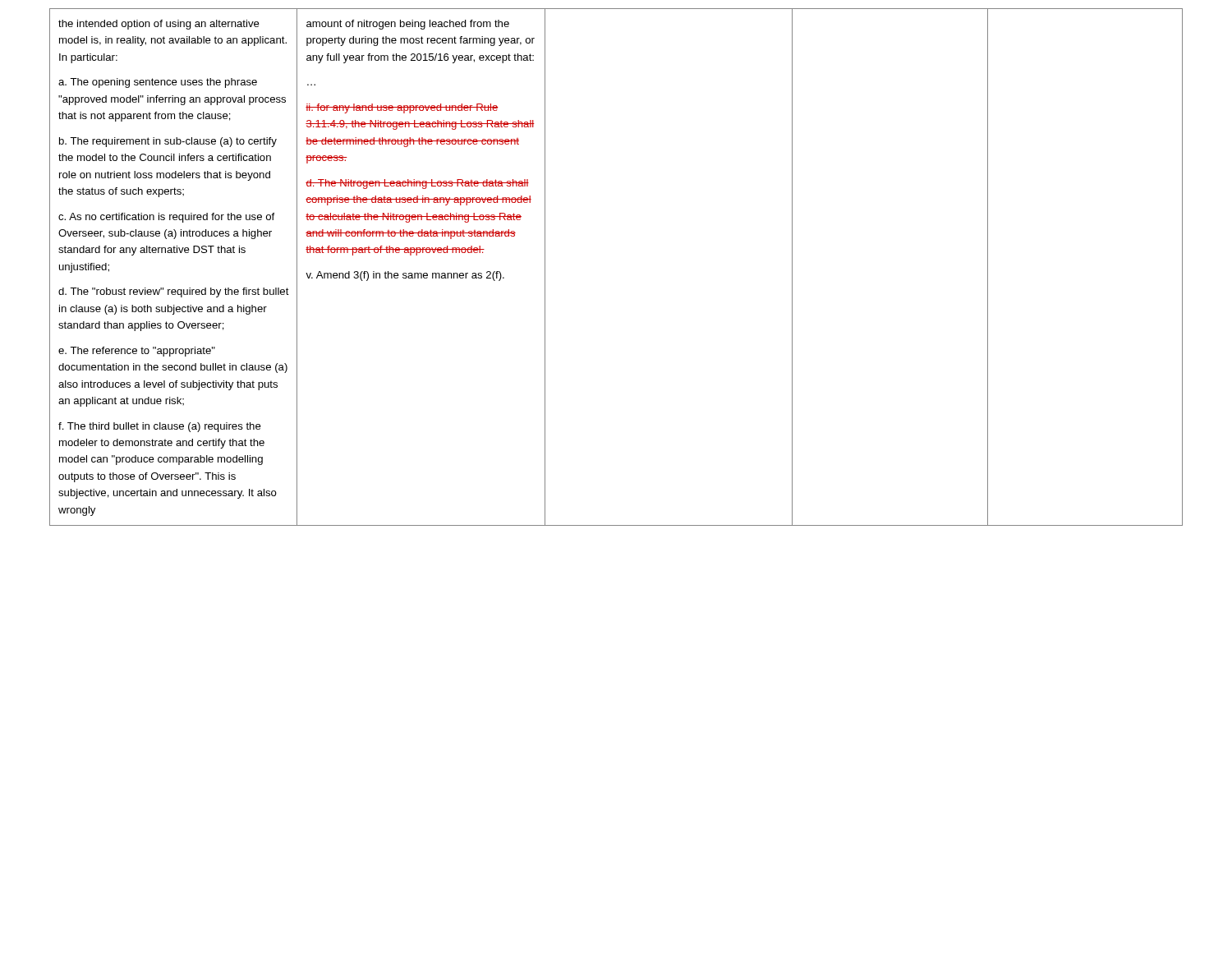
Task: Click on the table containing "the intended option"
Action: point(616,267)
